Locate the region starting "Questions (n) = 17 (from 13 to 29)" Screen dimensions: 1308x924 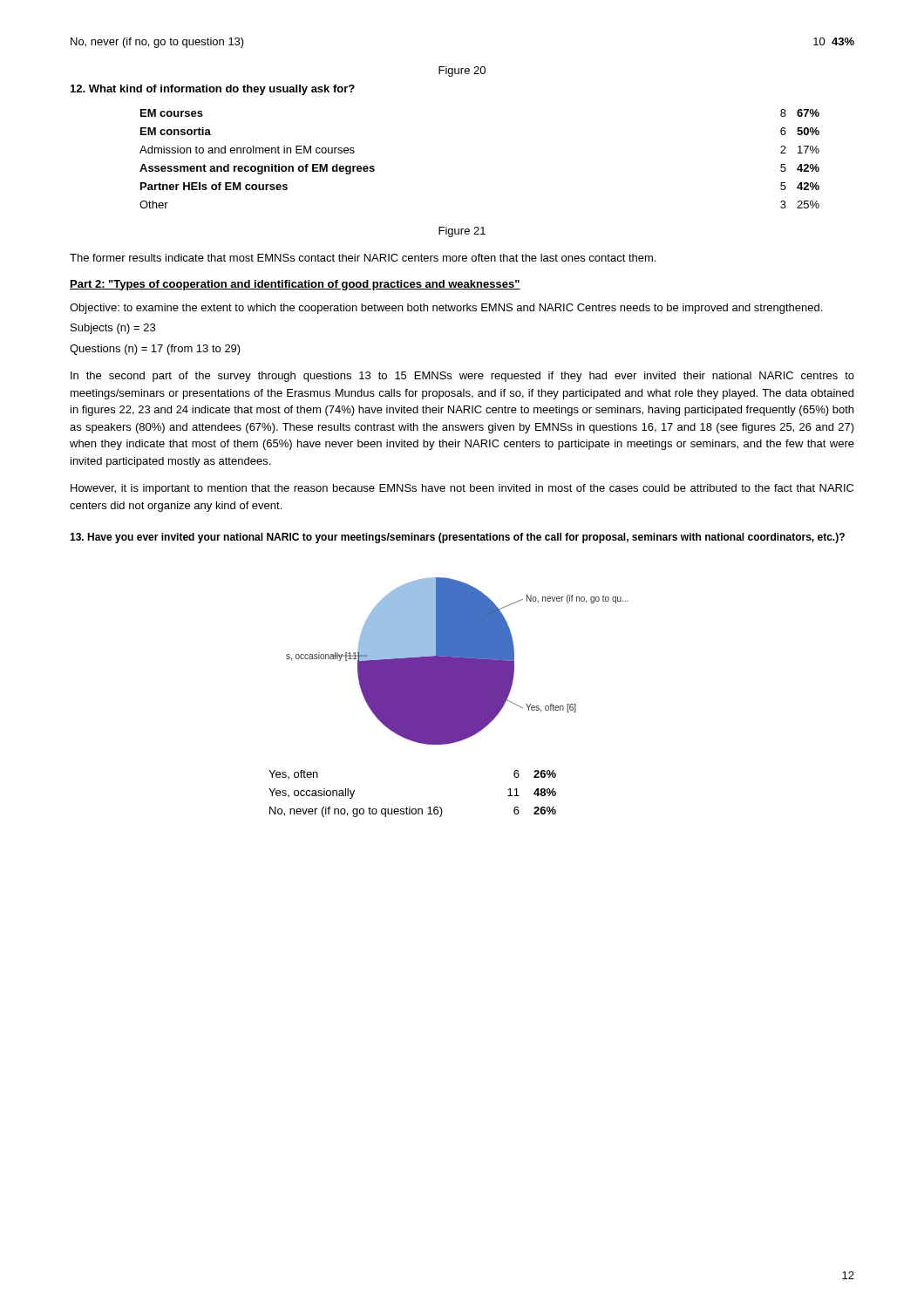tap(155, 348)
